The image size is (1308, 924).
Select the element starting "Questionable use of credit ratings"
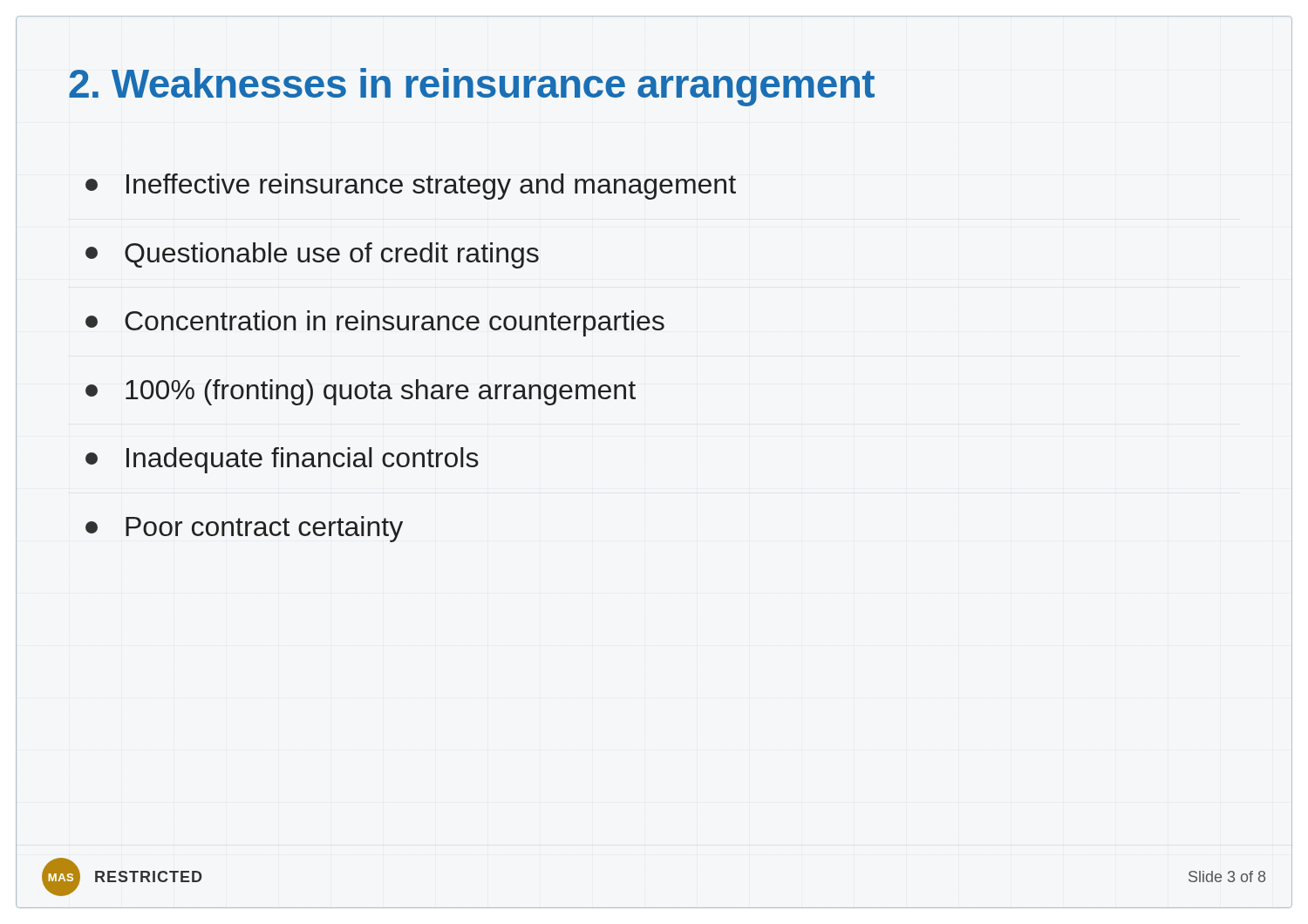click(312, 253)
